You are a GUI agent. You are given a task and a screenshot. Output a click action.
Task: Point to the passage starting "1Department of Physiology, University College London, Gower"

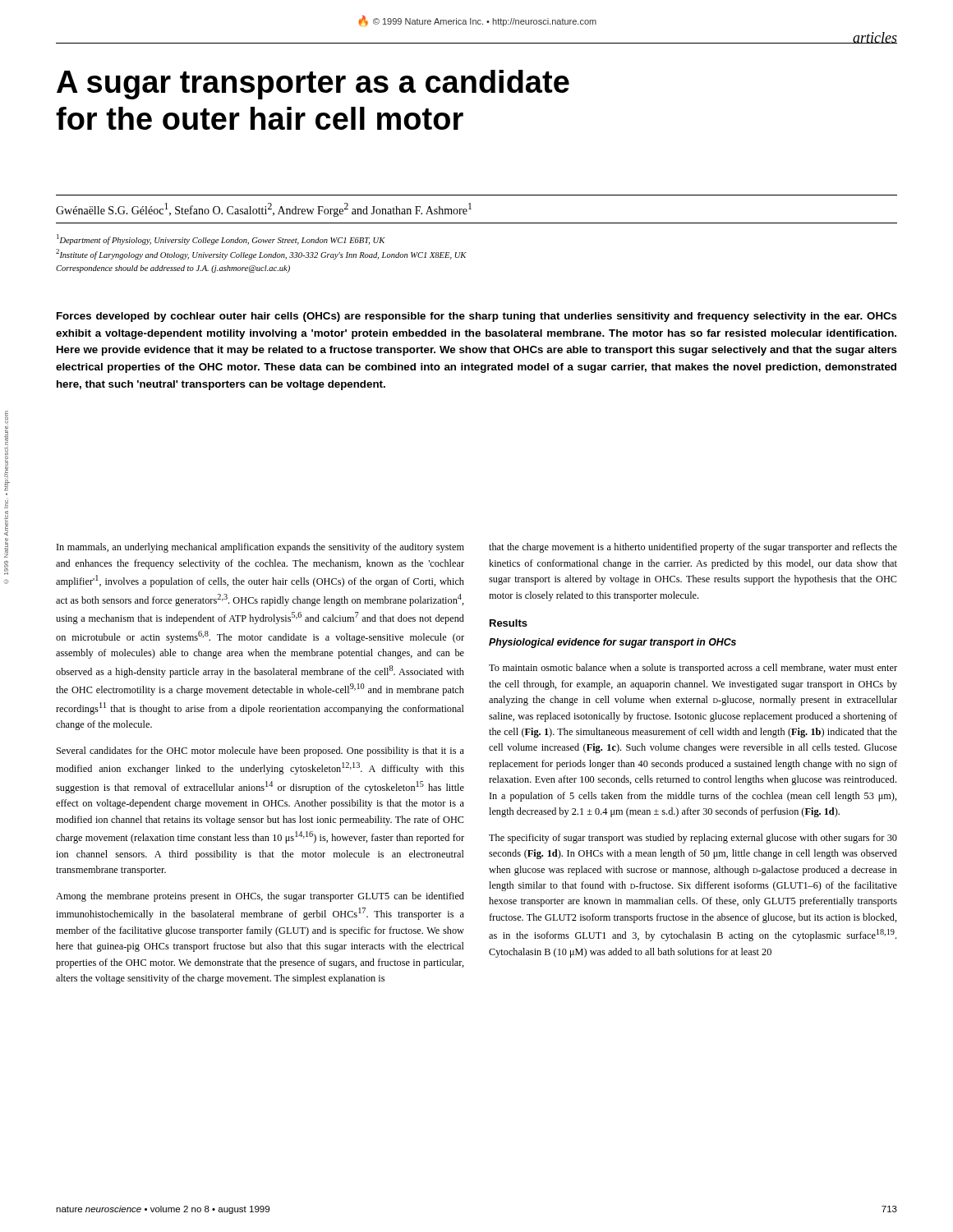tap(261, 252)
